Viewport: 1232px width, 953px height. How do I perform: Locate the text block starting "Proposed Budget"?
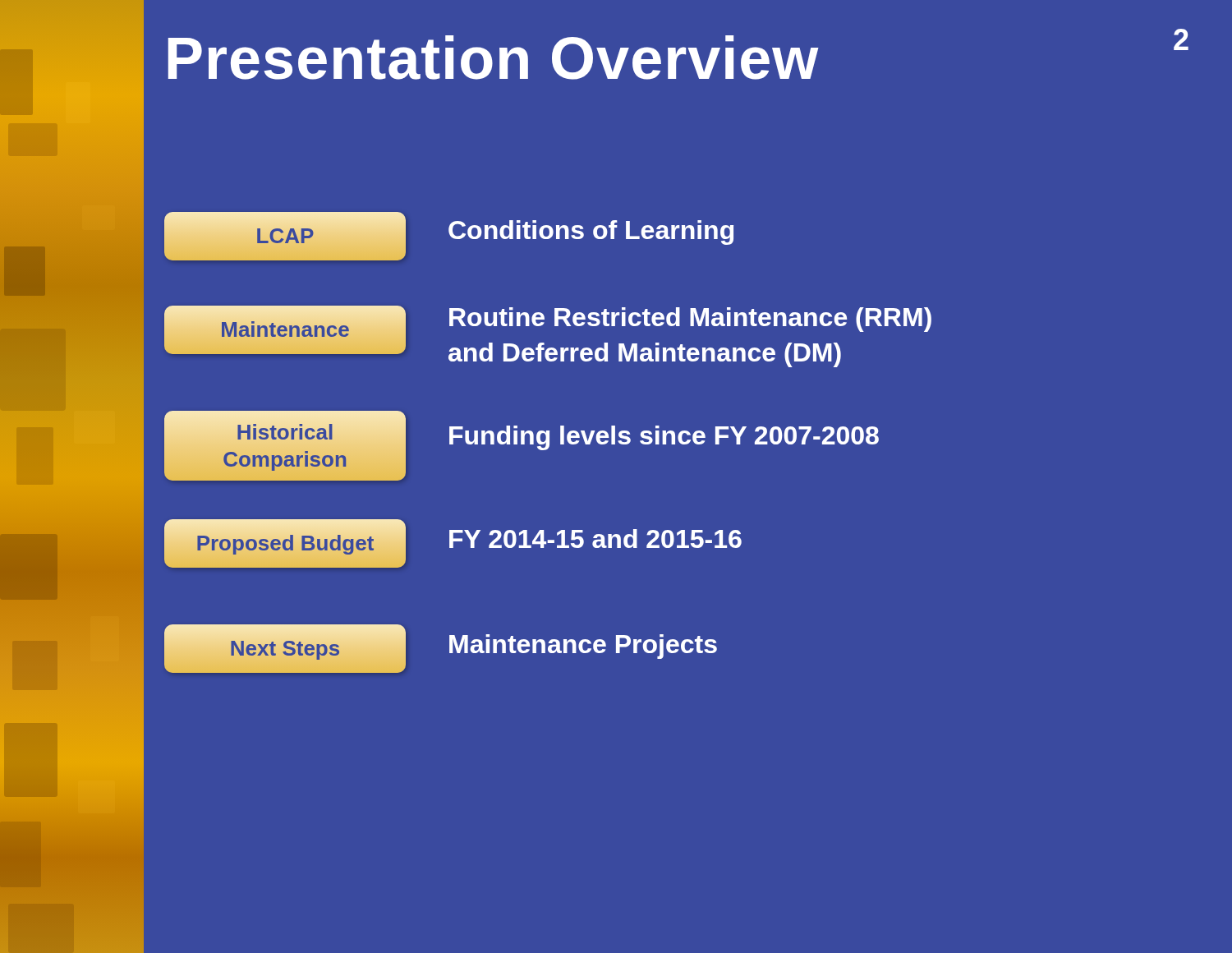pos(285,543)
